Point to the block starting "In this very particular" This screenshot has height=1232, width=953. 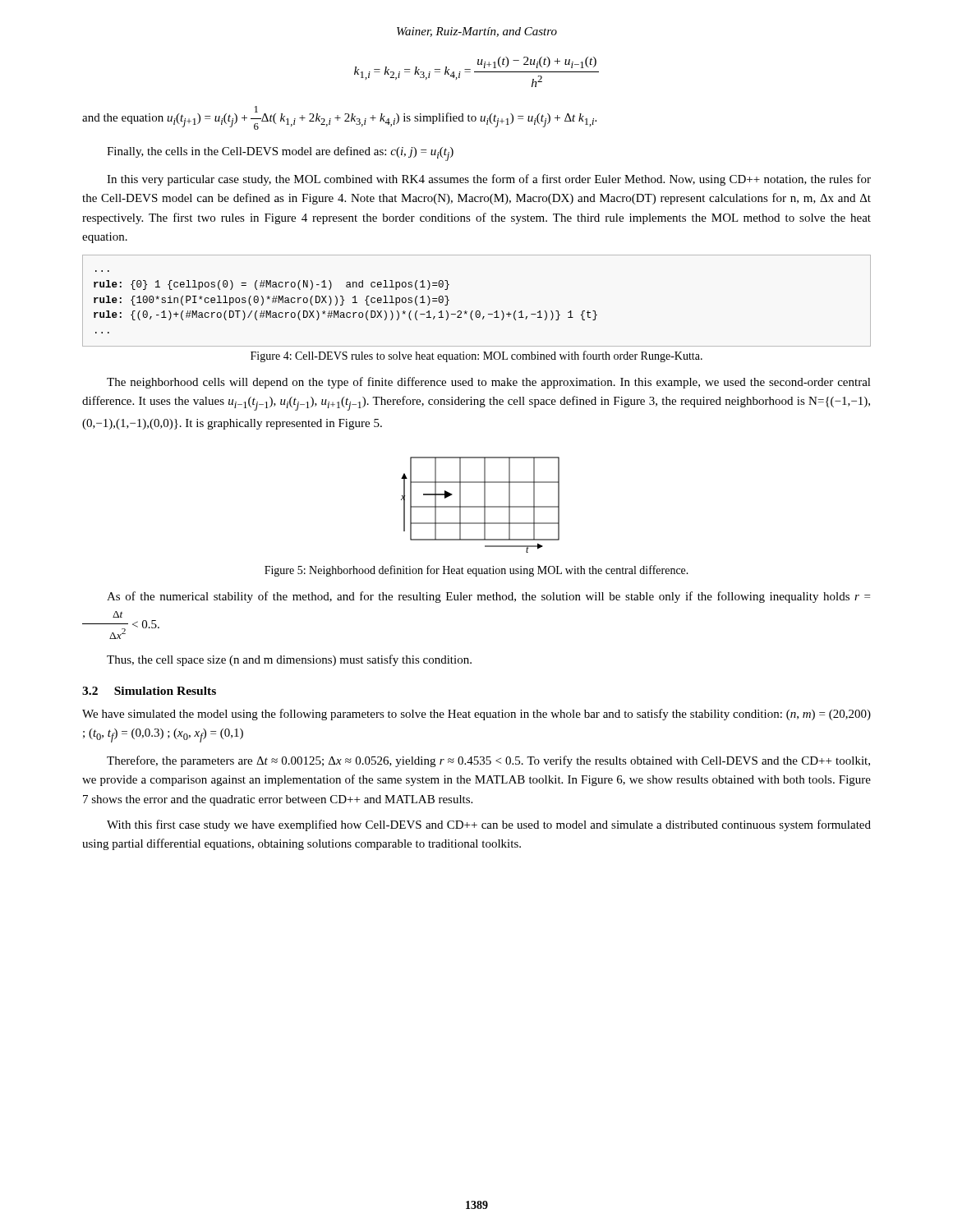click(x=476, y=208)
